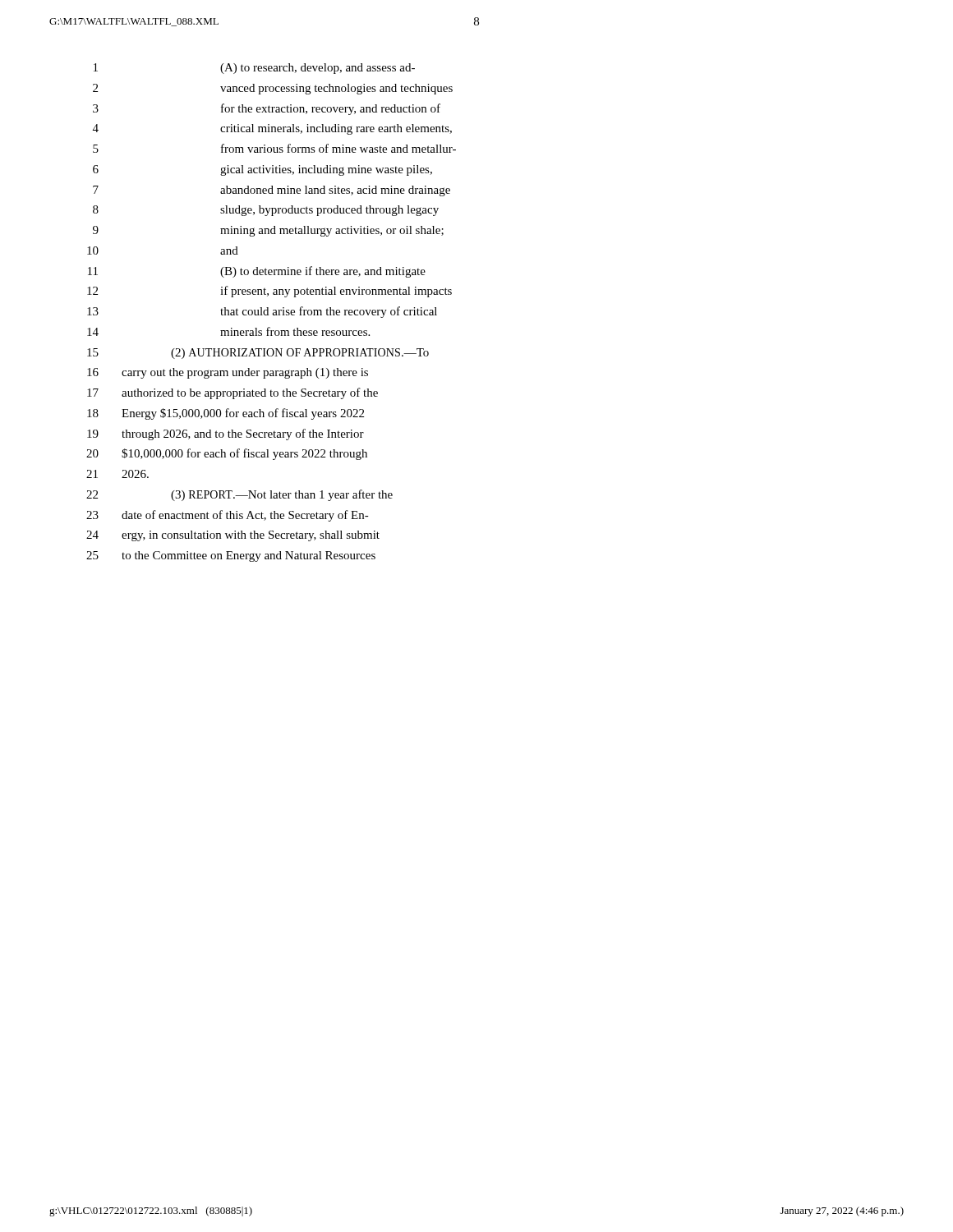Viewport: 953px width, 1232px height.
Task: Point to the text block starting "15 (2) Authorization of Appropriations.—To"
Action: click(x=258, y=354)
